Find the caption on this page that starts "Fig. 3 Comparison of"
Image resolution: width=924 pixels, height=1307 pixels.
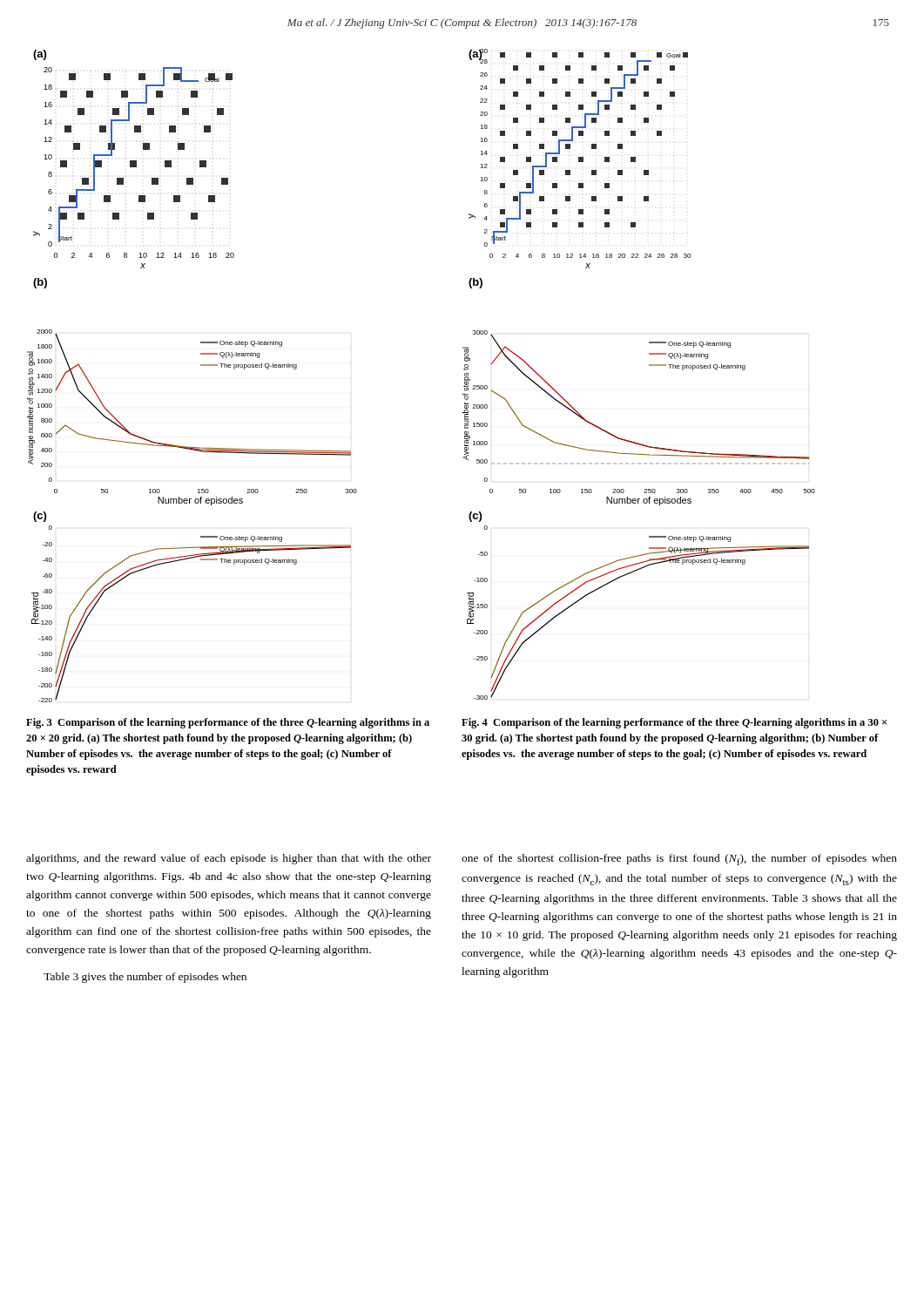tap(228, 746)
